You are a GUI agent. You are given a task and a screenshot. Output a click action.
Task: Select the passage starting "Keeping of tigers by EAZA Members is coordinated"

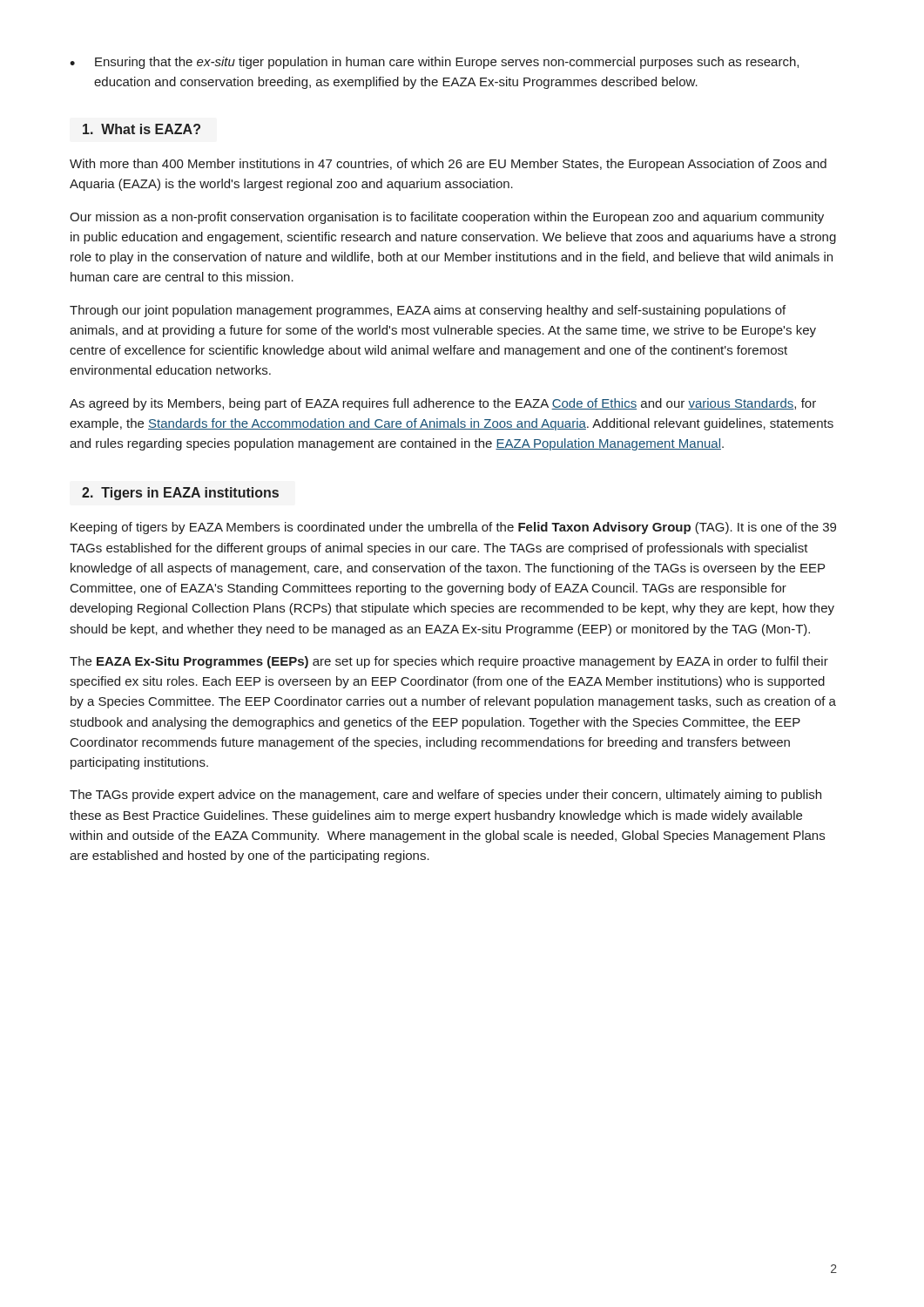click(453, 578)
